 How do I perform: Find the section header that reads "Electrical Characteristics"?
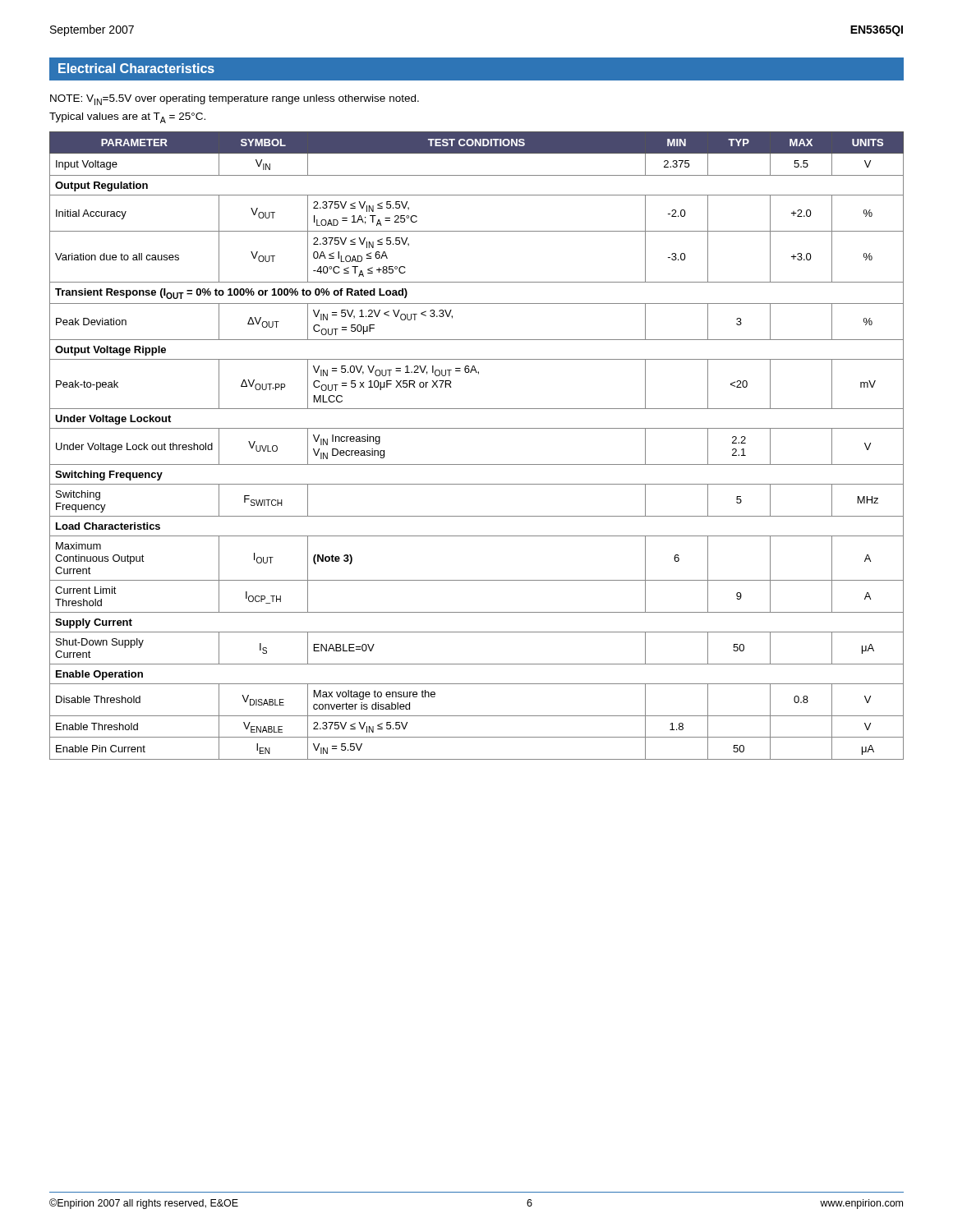[136, 69]
